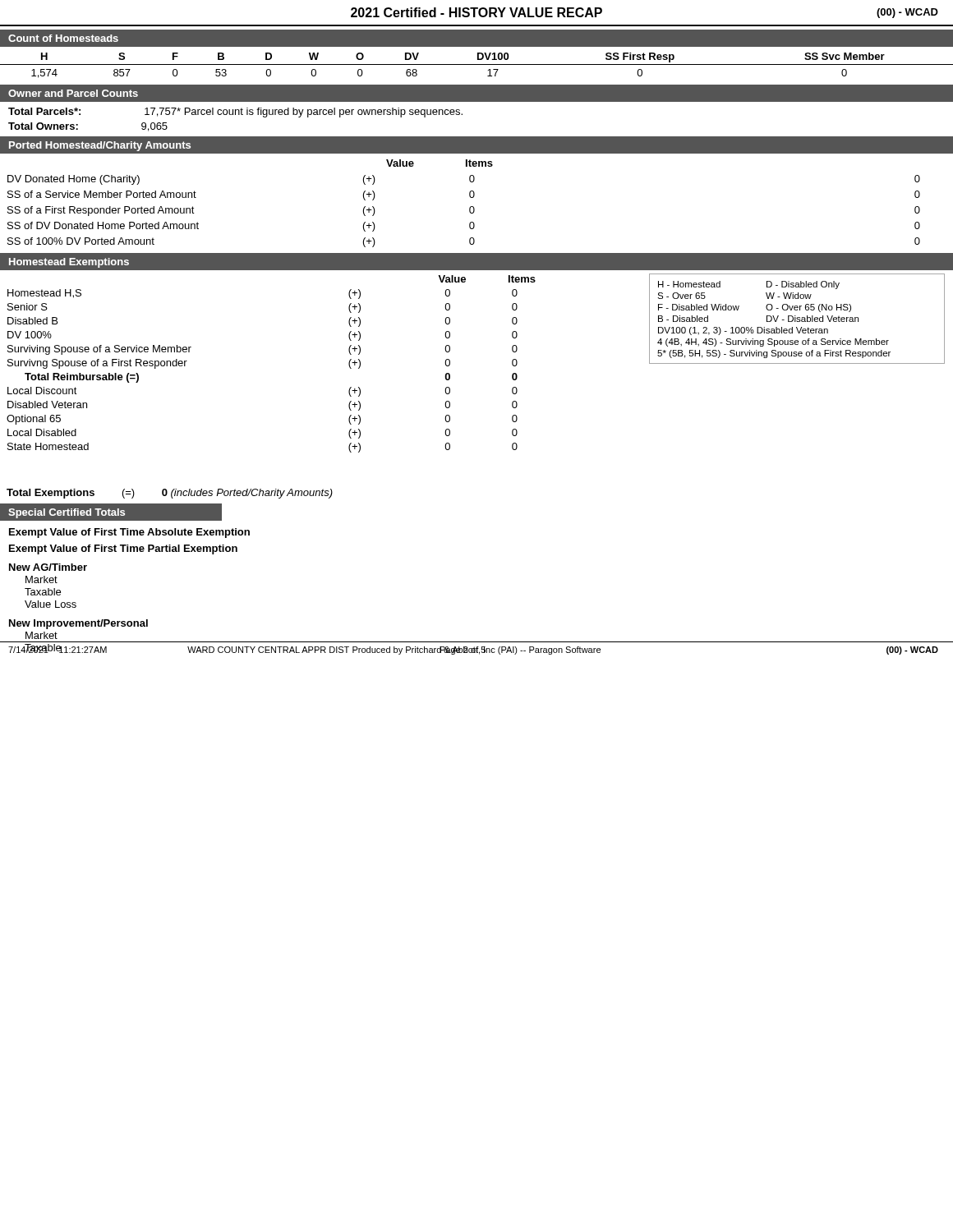Viewport: 953px width, 1232px height.
Task: Click on the text block that says "Total Exemptions (=)"
Action: pos(170,492)
